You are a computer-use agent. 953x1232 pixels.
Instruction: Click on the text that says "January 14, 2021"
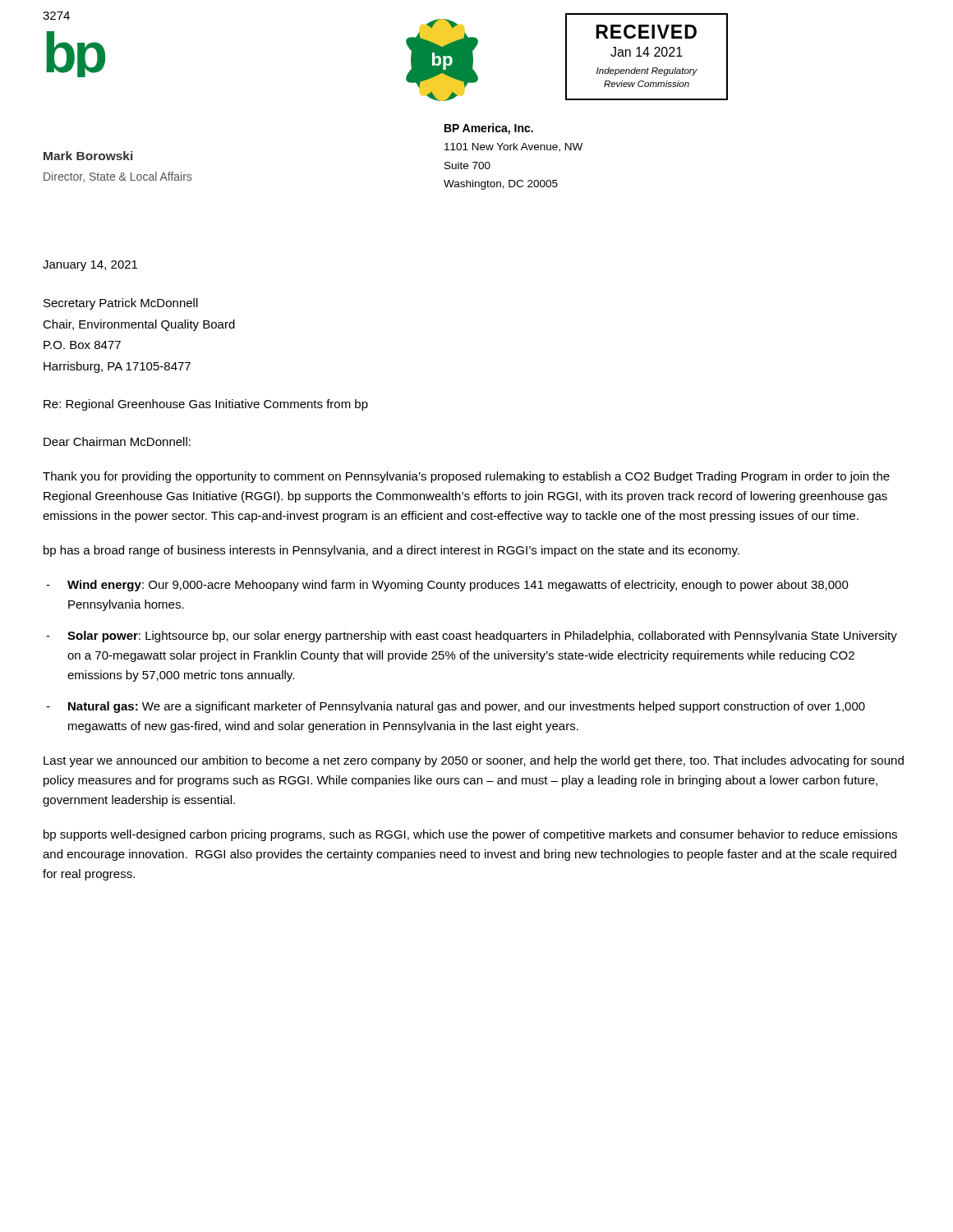pyautogui.click(x=90, y=264)
